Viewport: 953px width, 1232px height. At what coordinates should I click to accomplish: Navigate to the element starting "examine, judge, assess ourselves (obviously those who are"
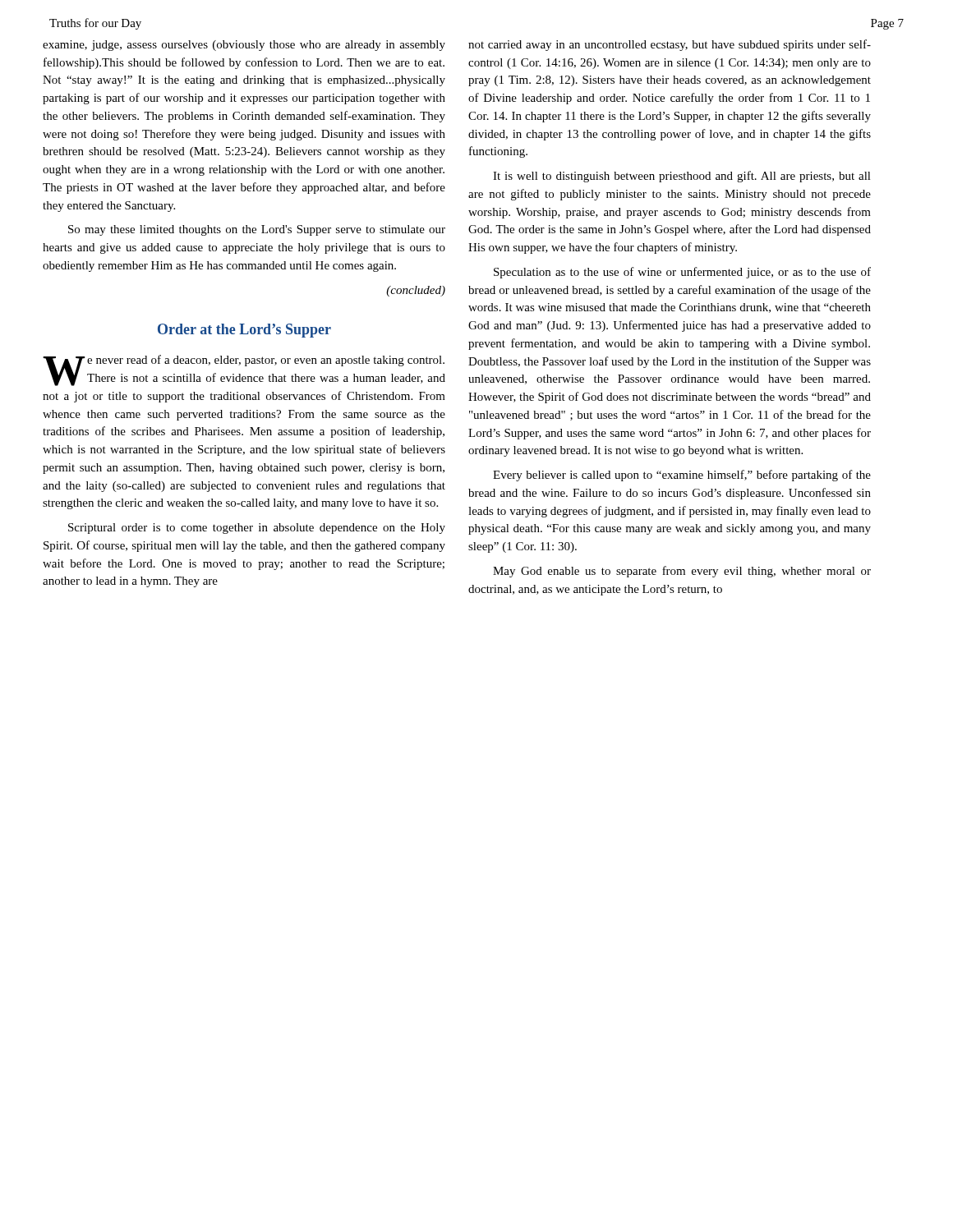244,125
